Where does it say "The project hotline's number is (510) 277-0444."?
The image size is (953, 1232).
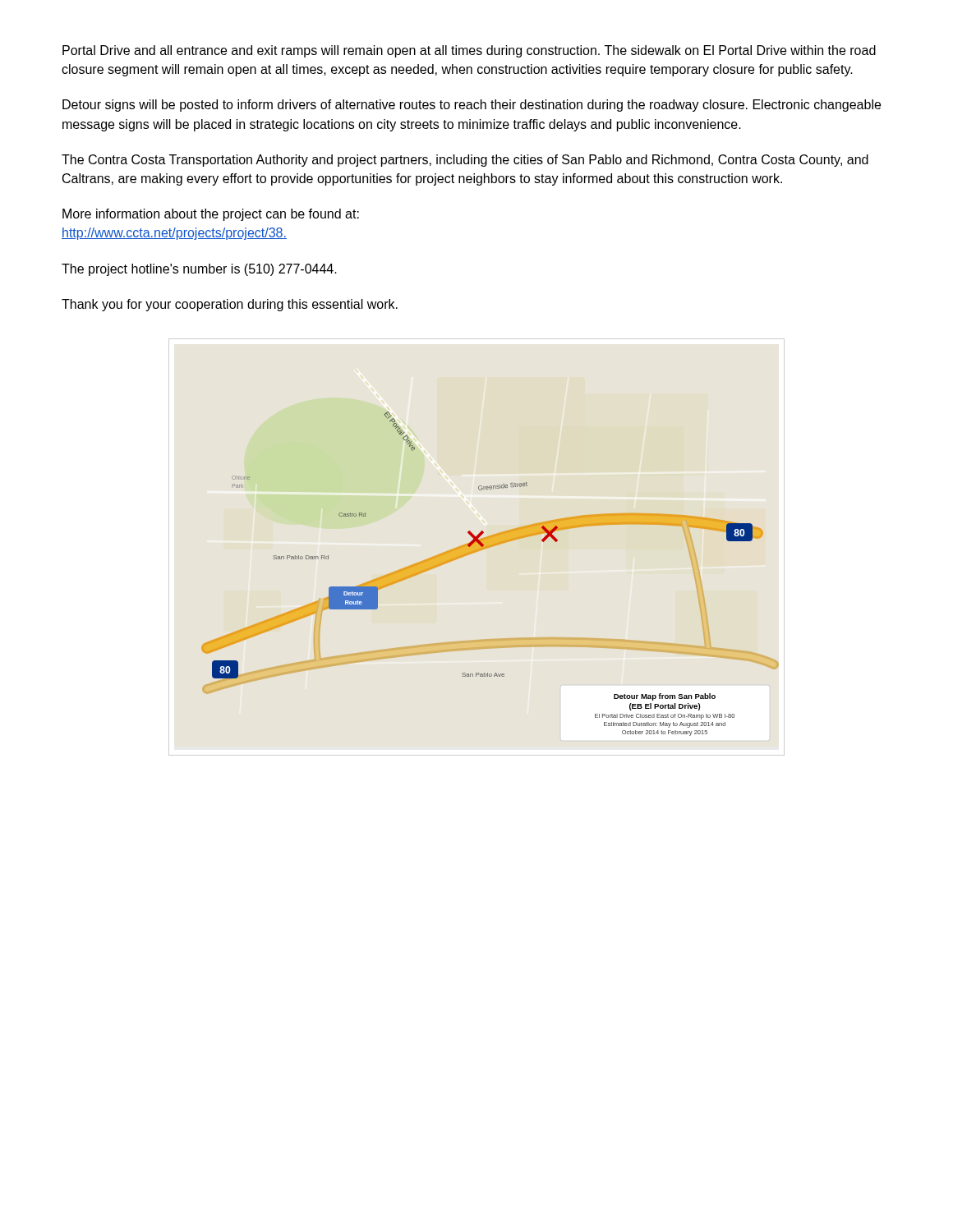coord(200,269)
